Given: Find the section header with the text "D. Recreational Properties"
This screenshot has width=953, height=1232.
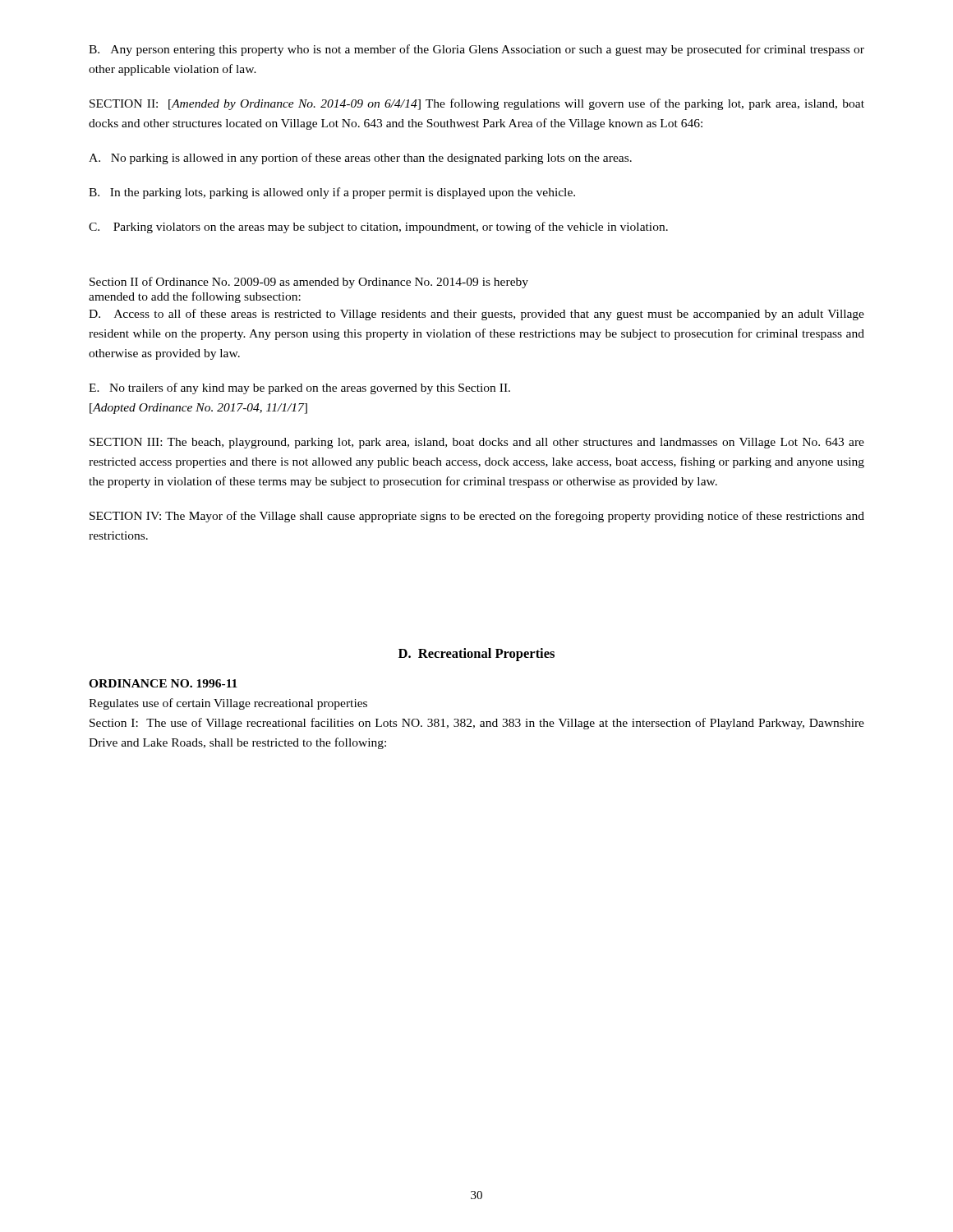Looking at the screenshot, I should [476, 654].
